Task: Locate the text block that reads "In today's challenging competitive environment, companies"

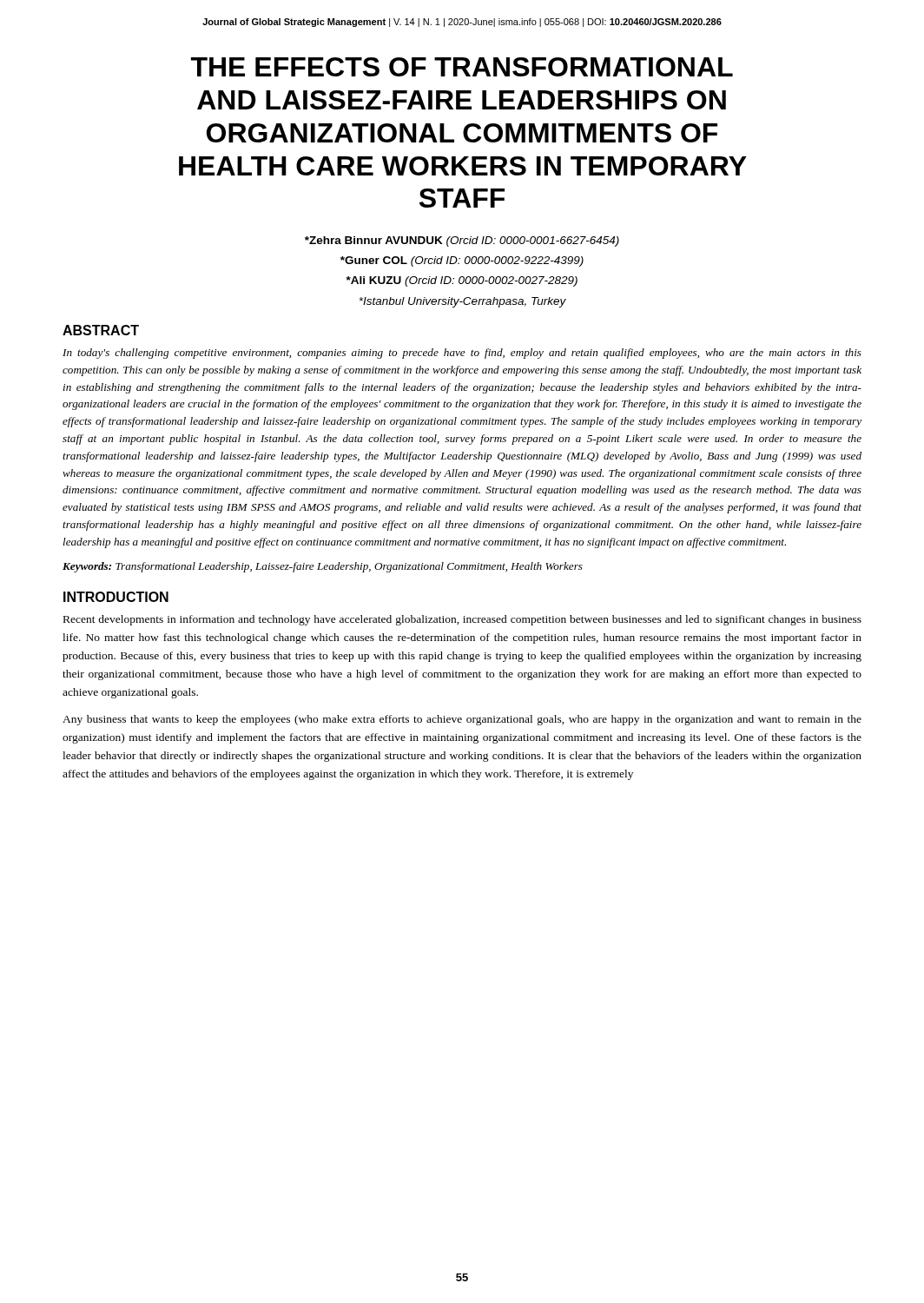Action: pyautogui.click(x=462, y=447)
